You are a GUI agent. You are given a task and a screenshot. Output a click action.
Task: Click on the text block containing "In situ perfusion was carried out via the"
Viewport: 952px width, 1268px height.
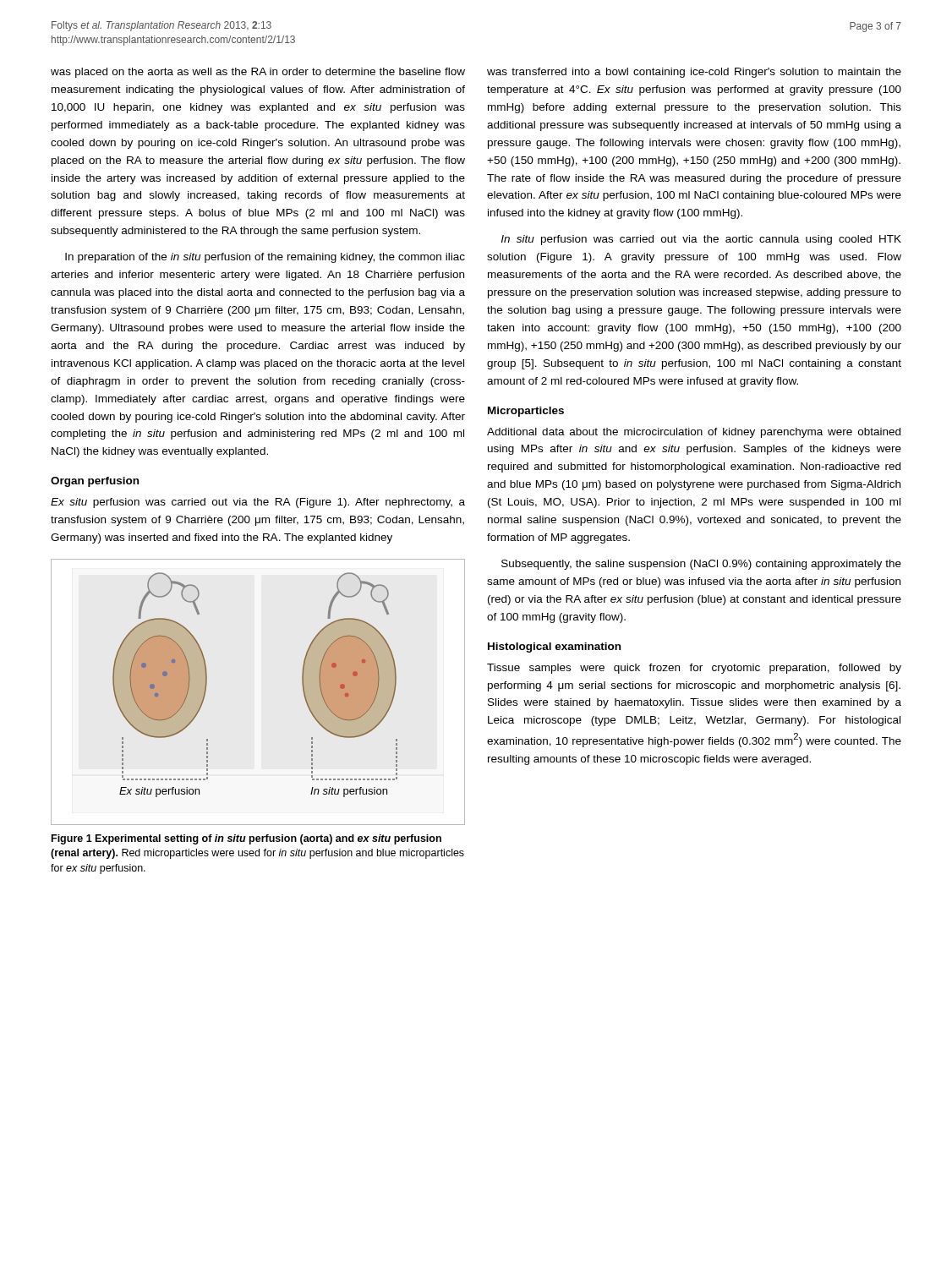click(694, 311)
